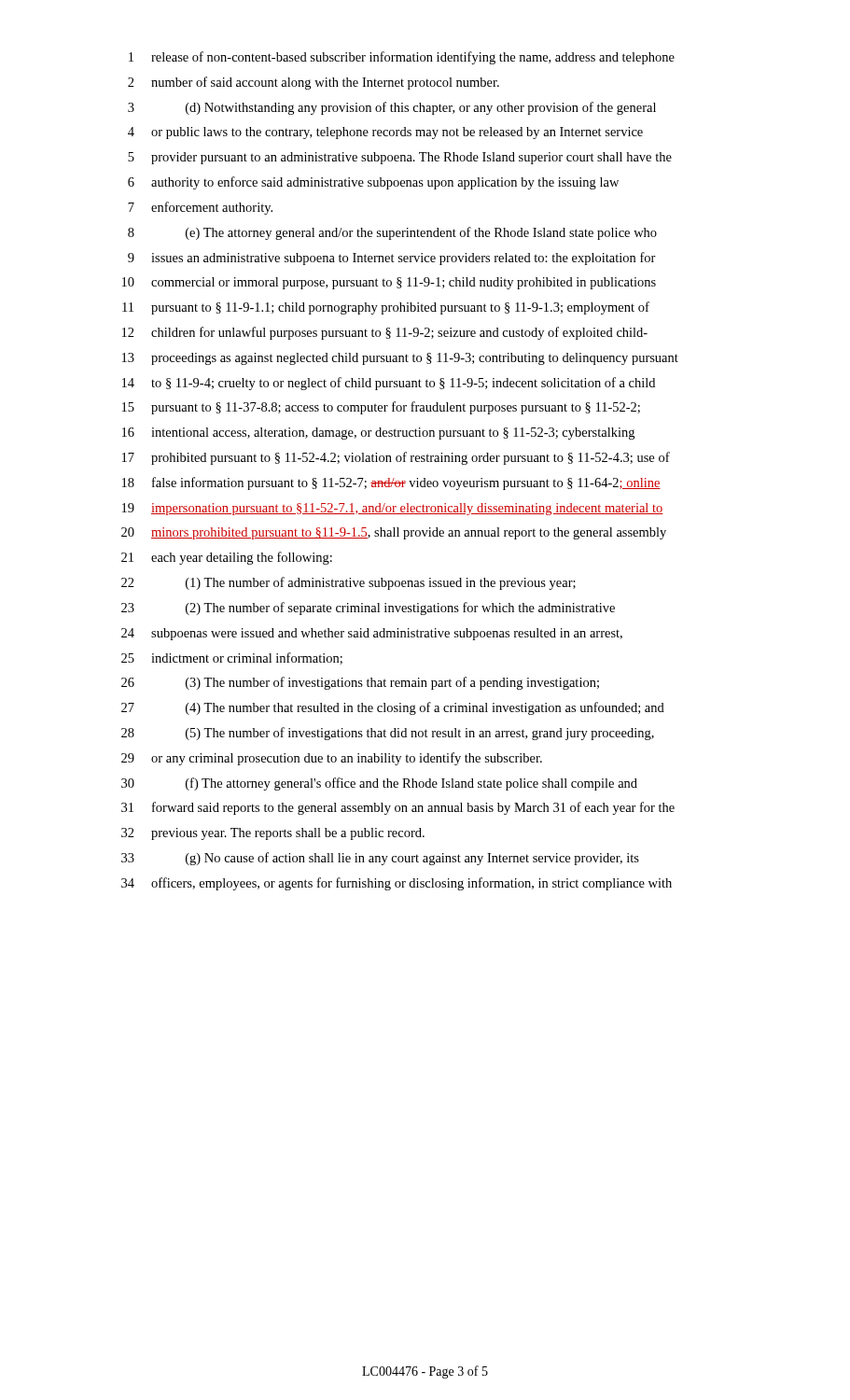Viewport: 850px width, 1400px height.
Task: Select the list item that says "3 (d) Notwithstanding any provision of this chapter,"
Action: pos(433,107)
